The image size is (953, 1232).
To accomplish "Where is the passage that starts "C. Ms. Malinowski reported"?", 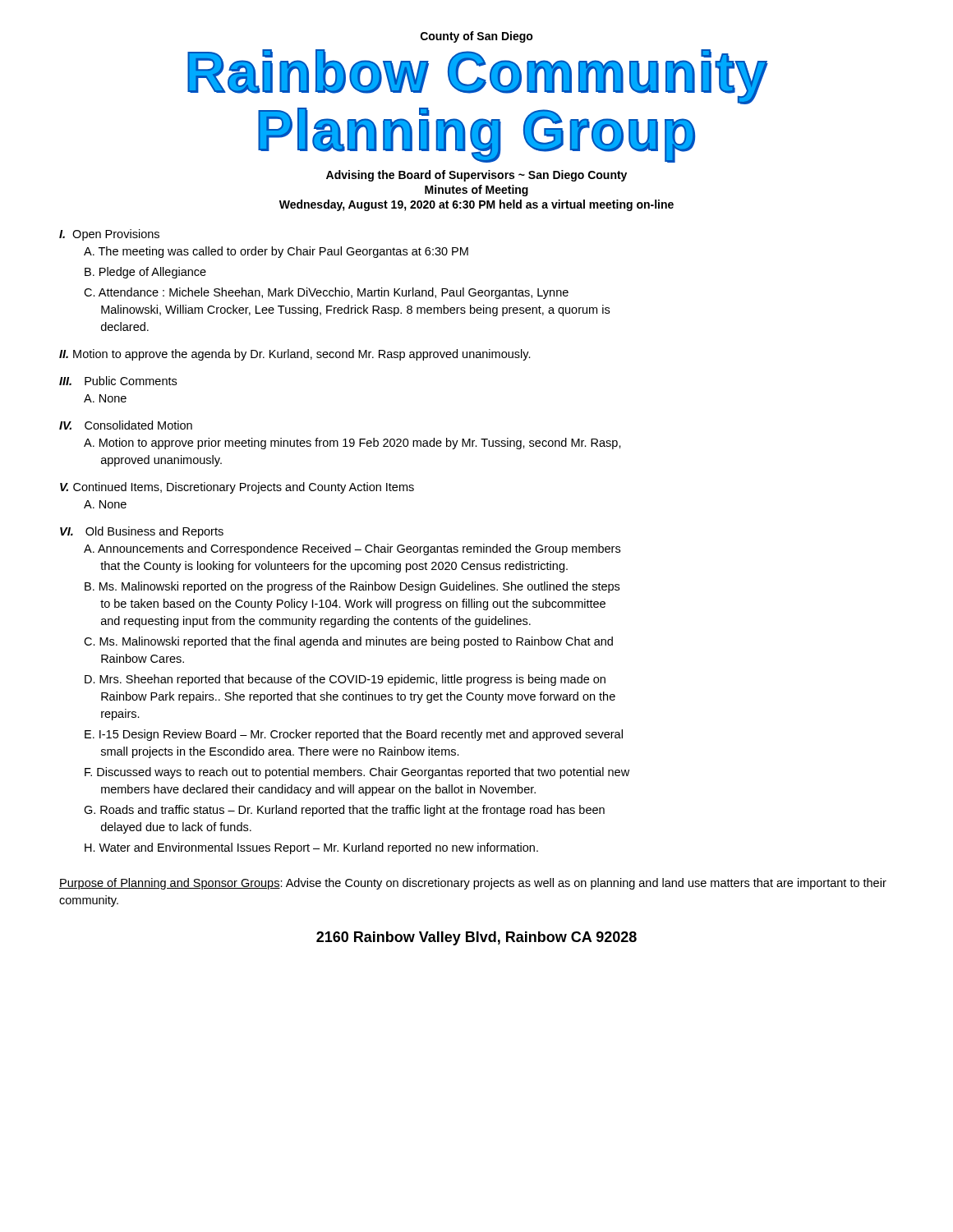I will 349,650.
